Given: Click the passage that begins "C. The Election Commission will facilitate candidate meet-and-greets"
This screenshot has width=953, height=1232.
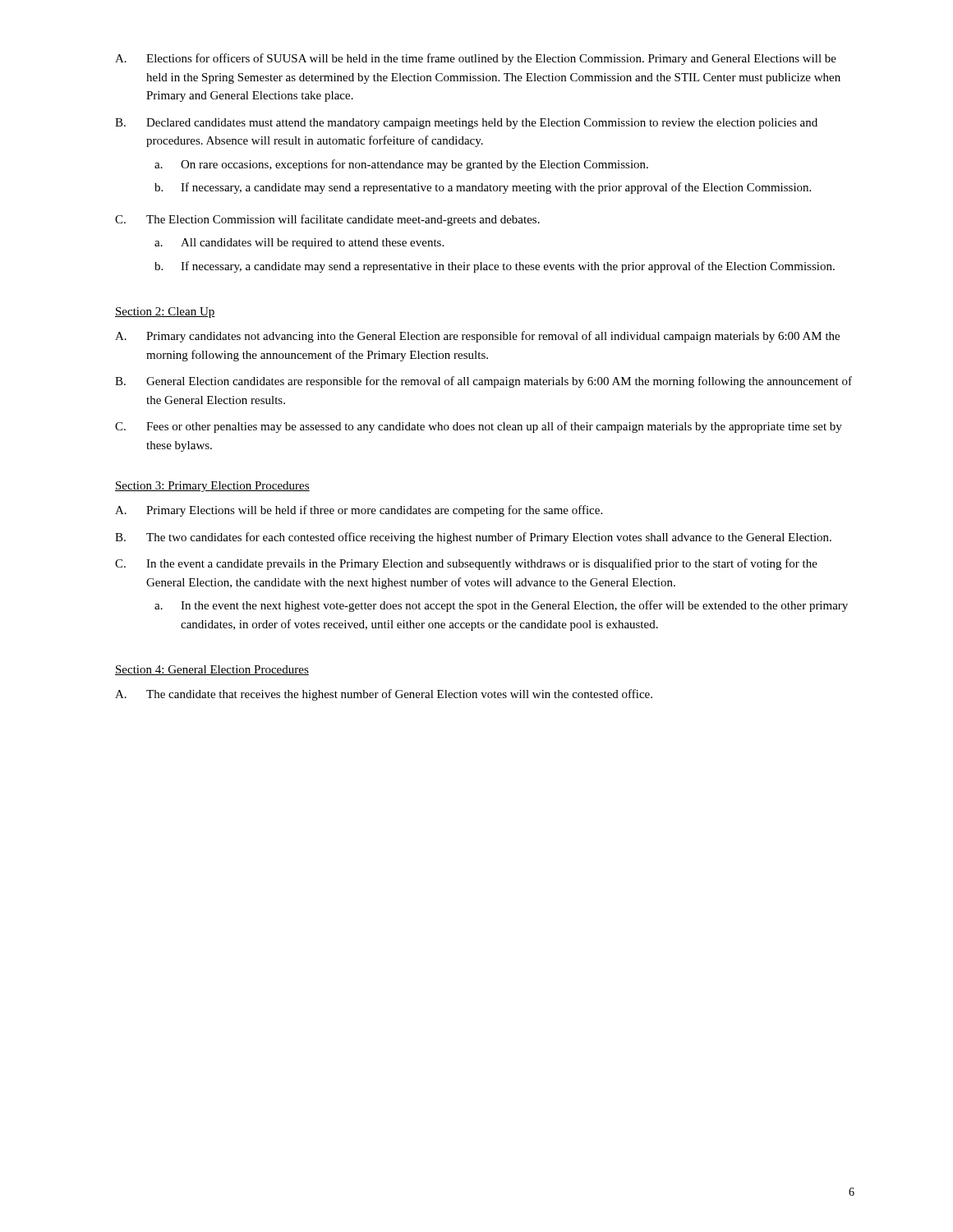Looking at the screenshot, I should (327, 220).
